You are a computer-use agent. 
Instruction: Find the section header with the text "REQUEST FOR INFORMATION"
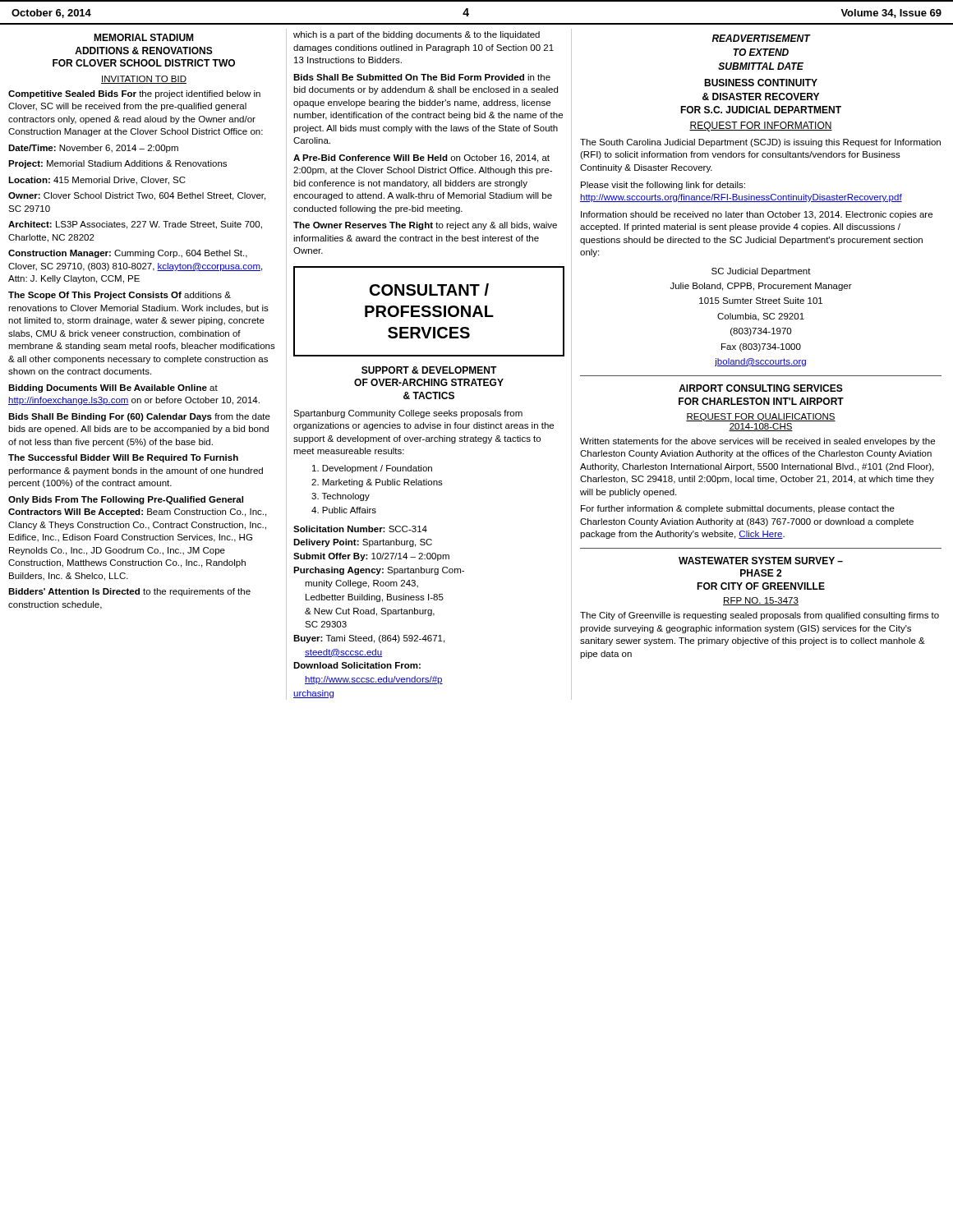click(x=761, y=126)
